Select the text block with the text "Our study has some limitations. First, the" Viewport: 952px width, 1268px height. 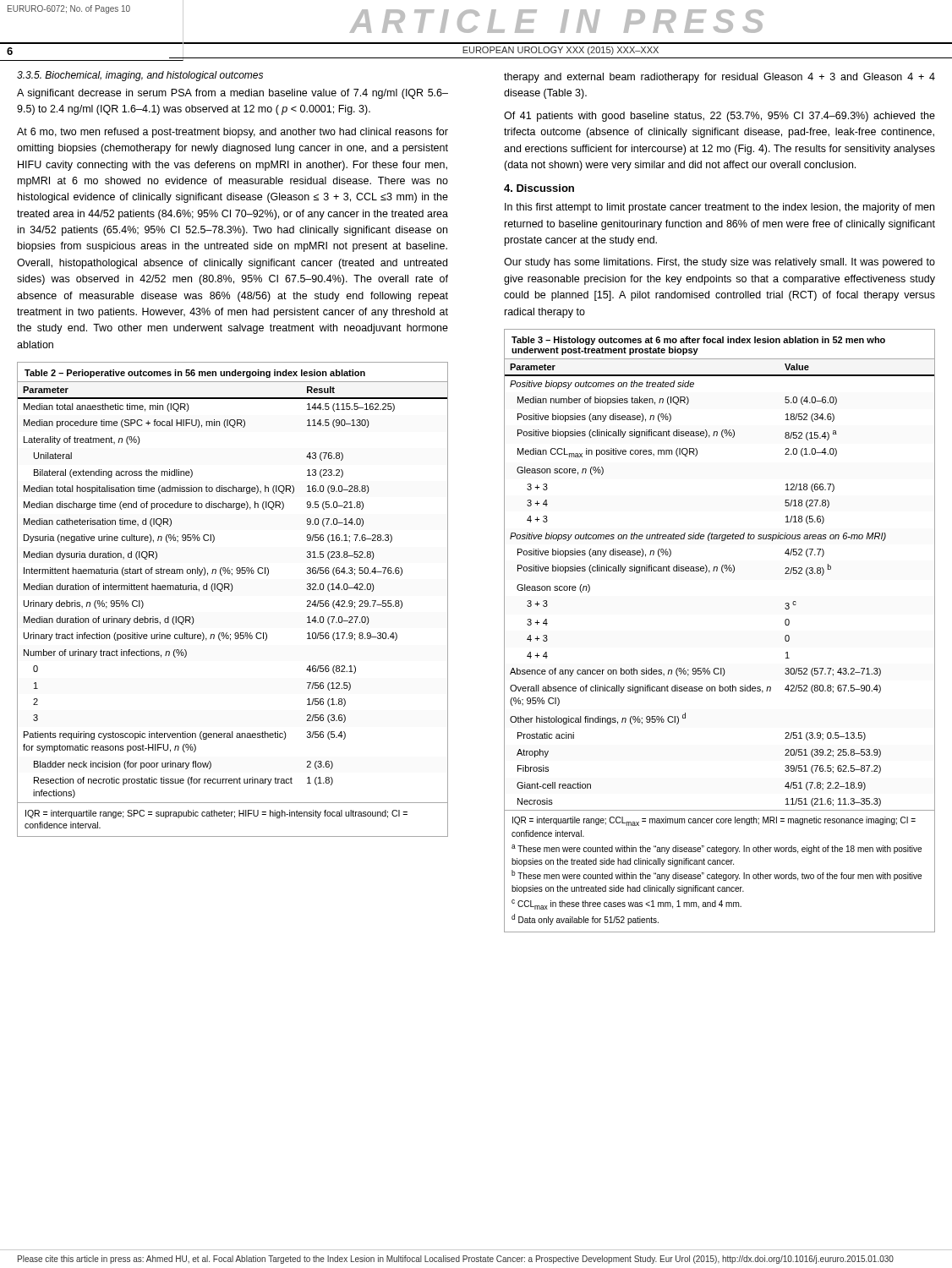click(719, 287)
